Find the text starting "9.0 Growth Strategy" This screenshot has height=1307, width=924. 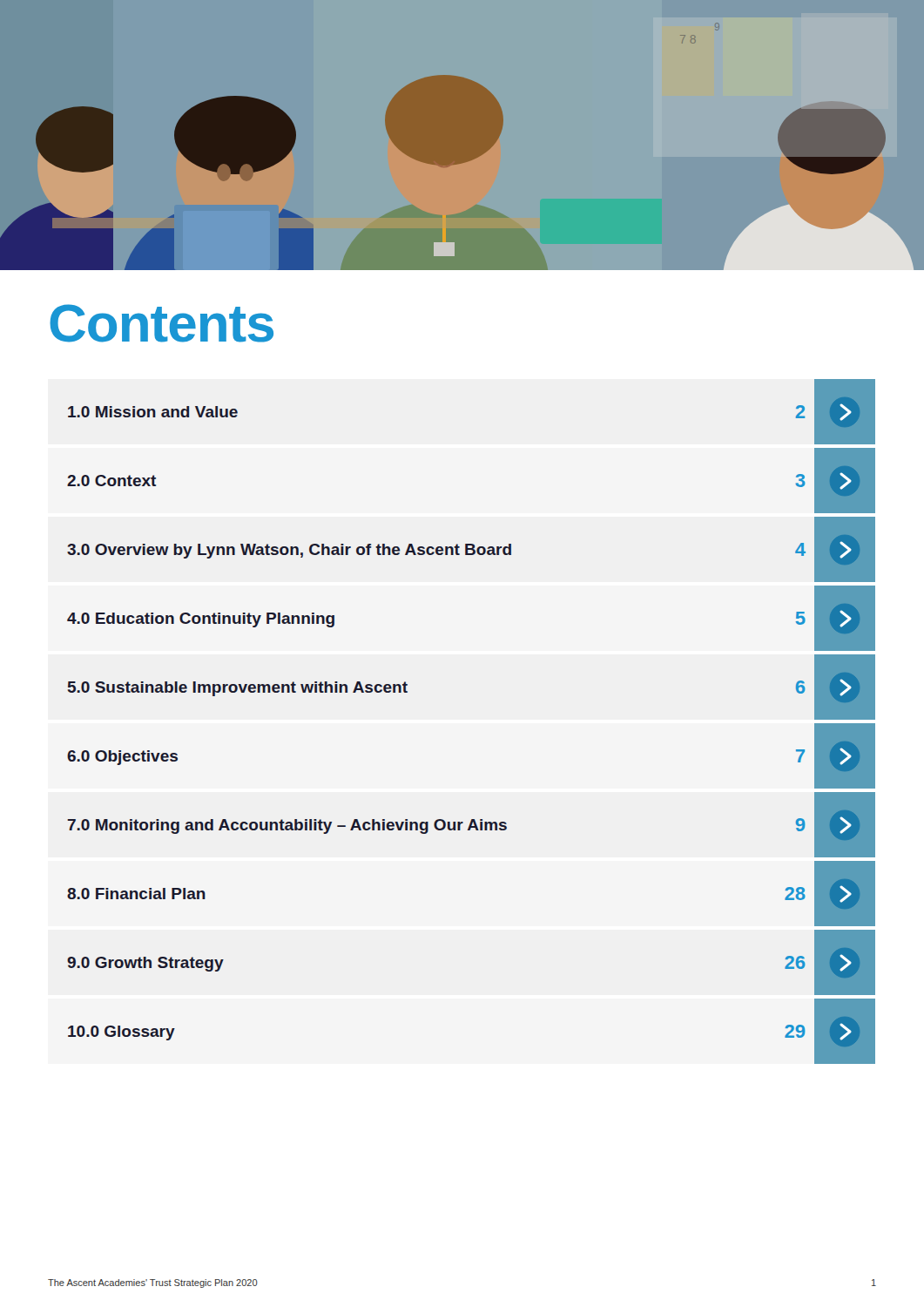point(147,962)
